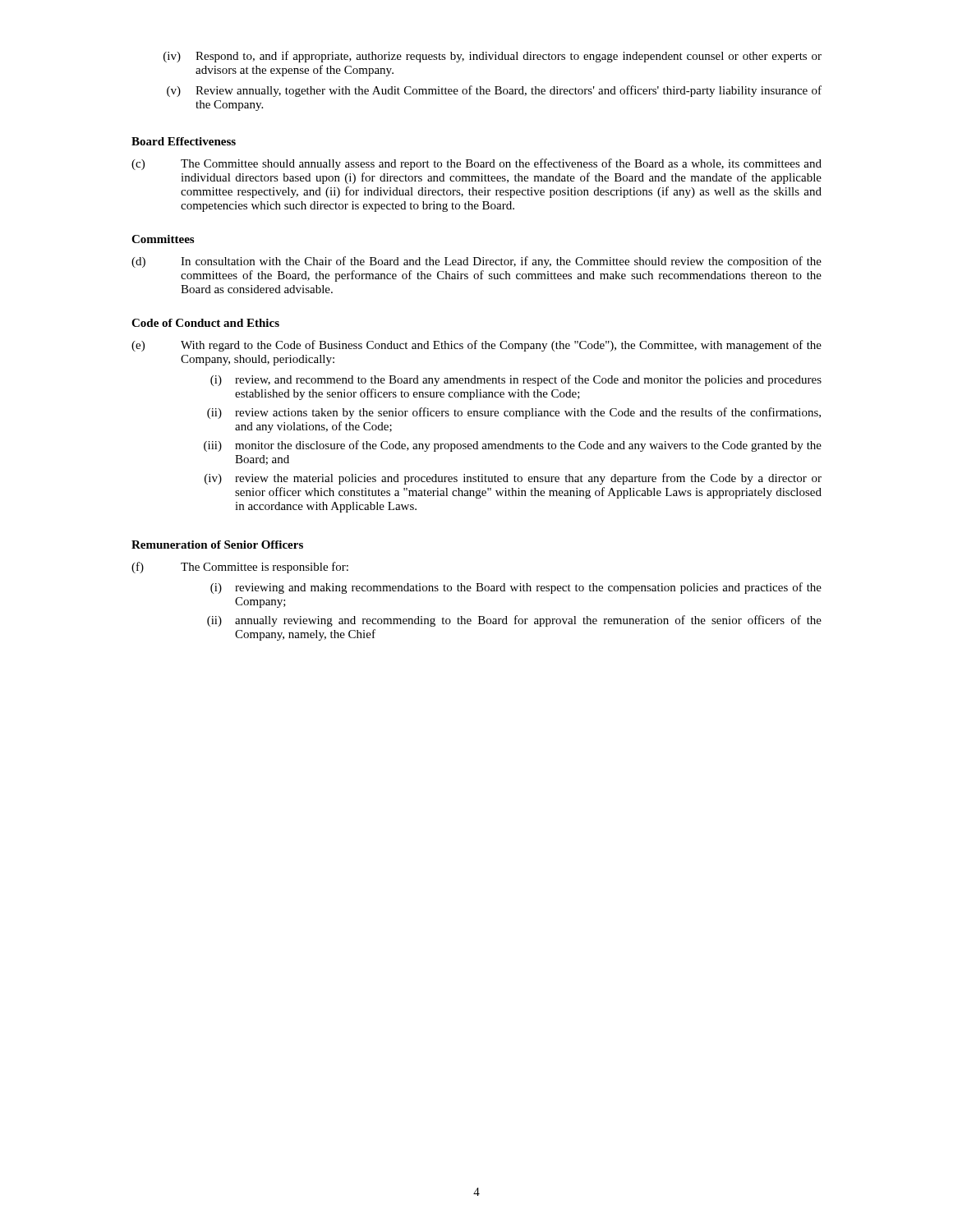Find the section header on this page that starts "Code of Conduct and"

click(205, 323)
